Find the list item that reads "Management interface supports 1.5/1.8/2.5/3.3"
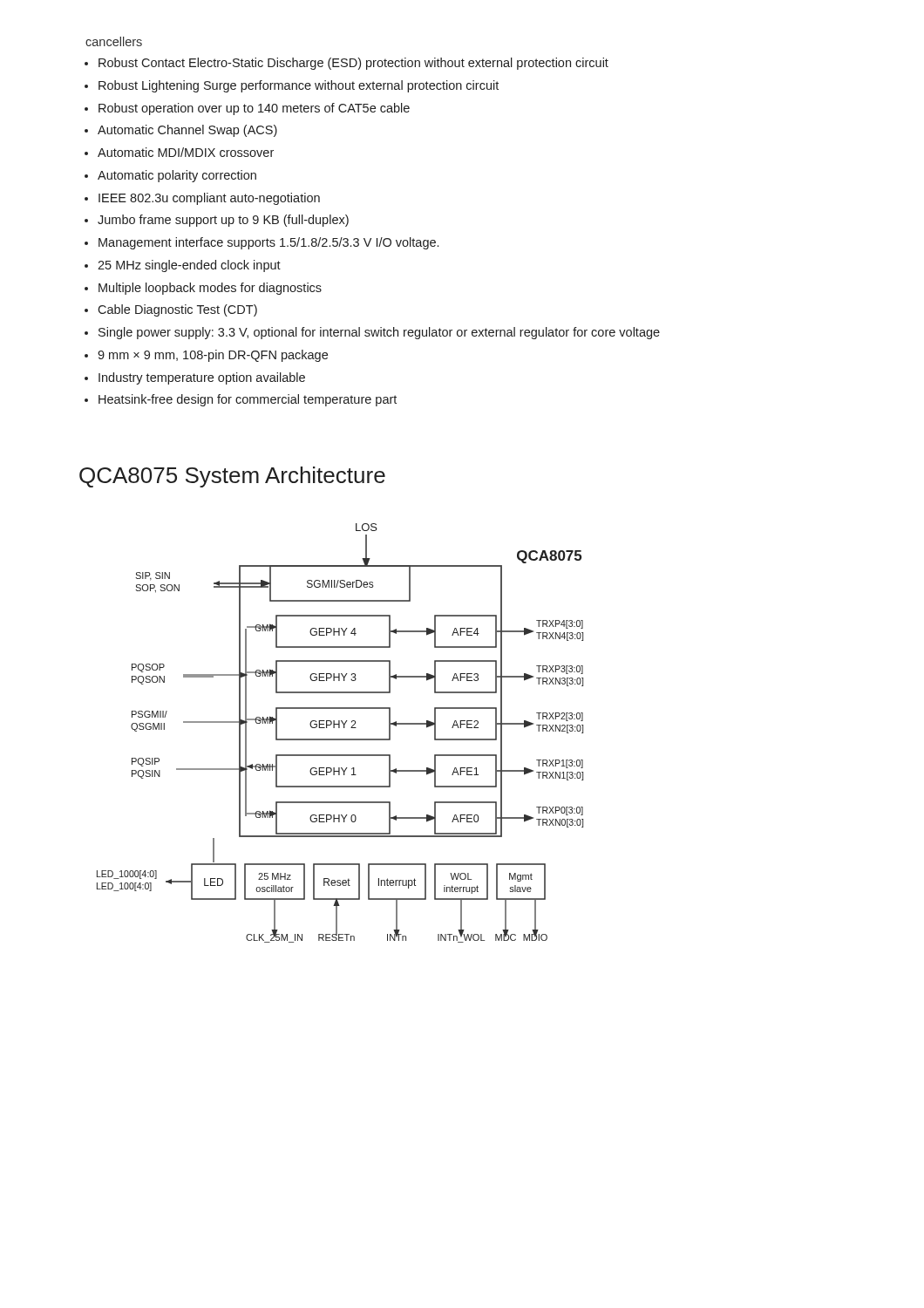This screenshot has width=924, height=1308. tap(269, 242)
